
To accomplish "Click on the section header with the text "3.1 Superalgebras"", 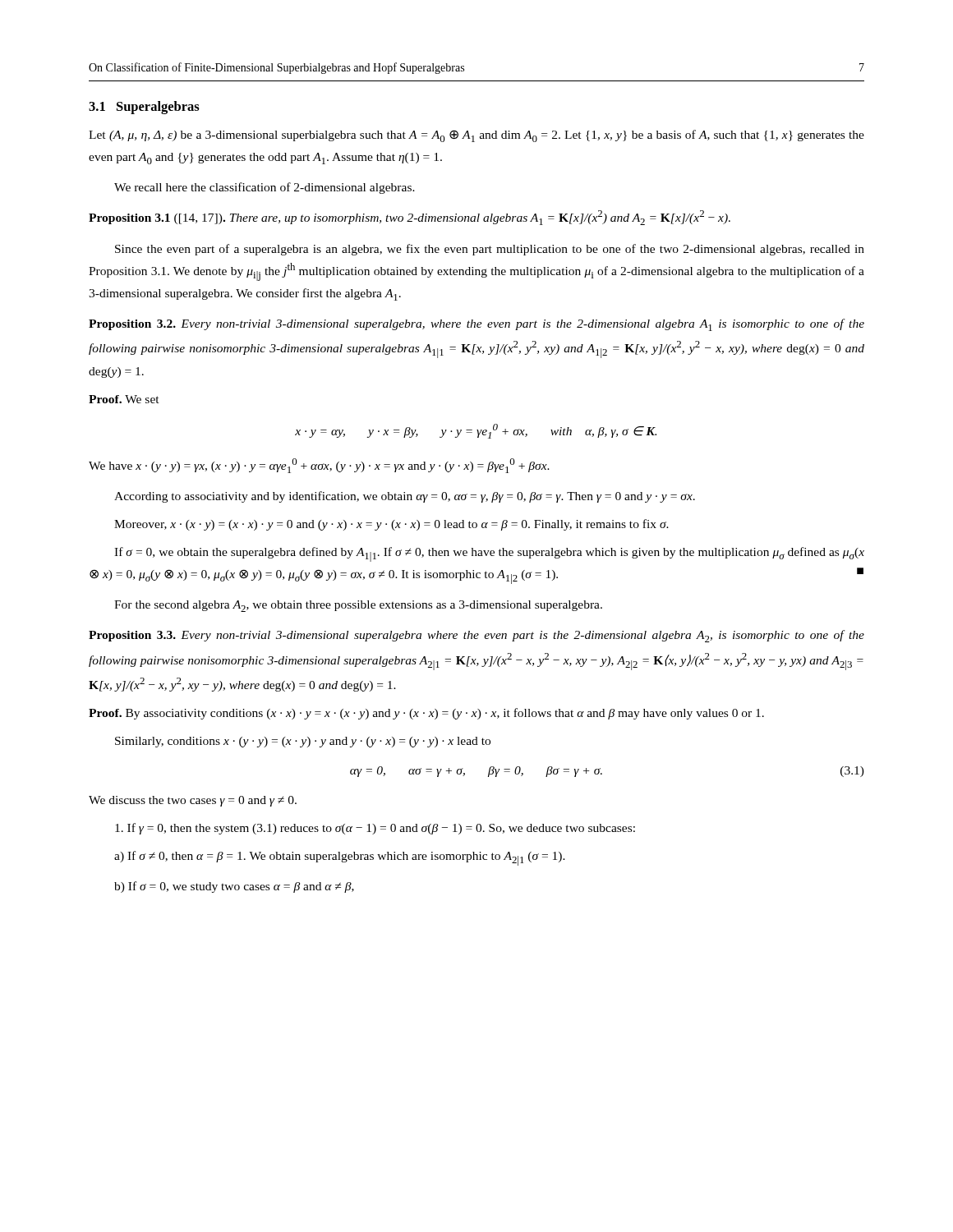I will click(144, 108).
